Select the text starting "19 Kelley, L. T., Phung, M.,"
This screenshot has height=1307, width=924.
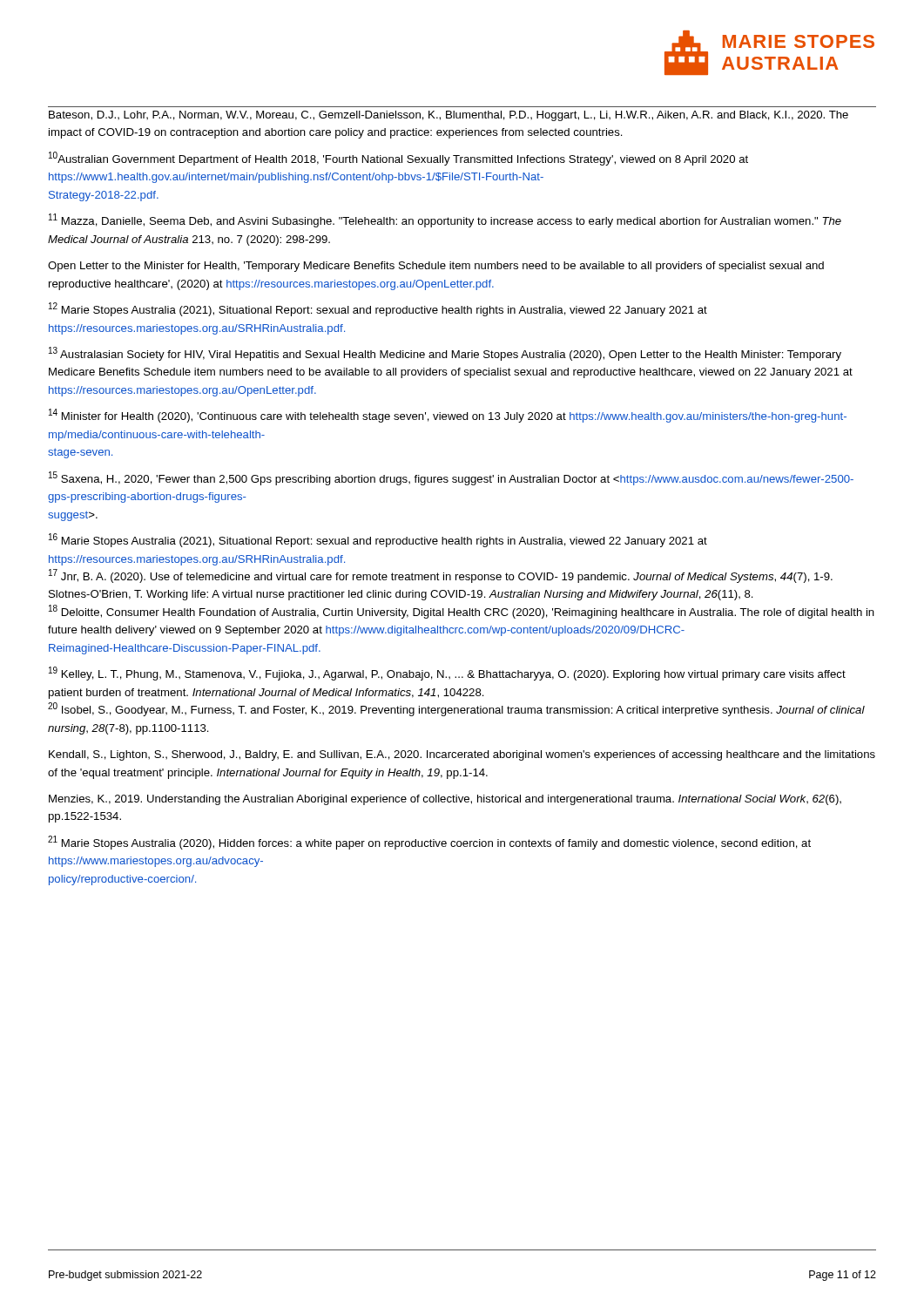[456, 700]
